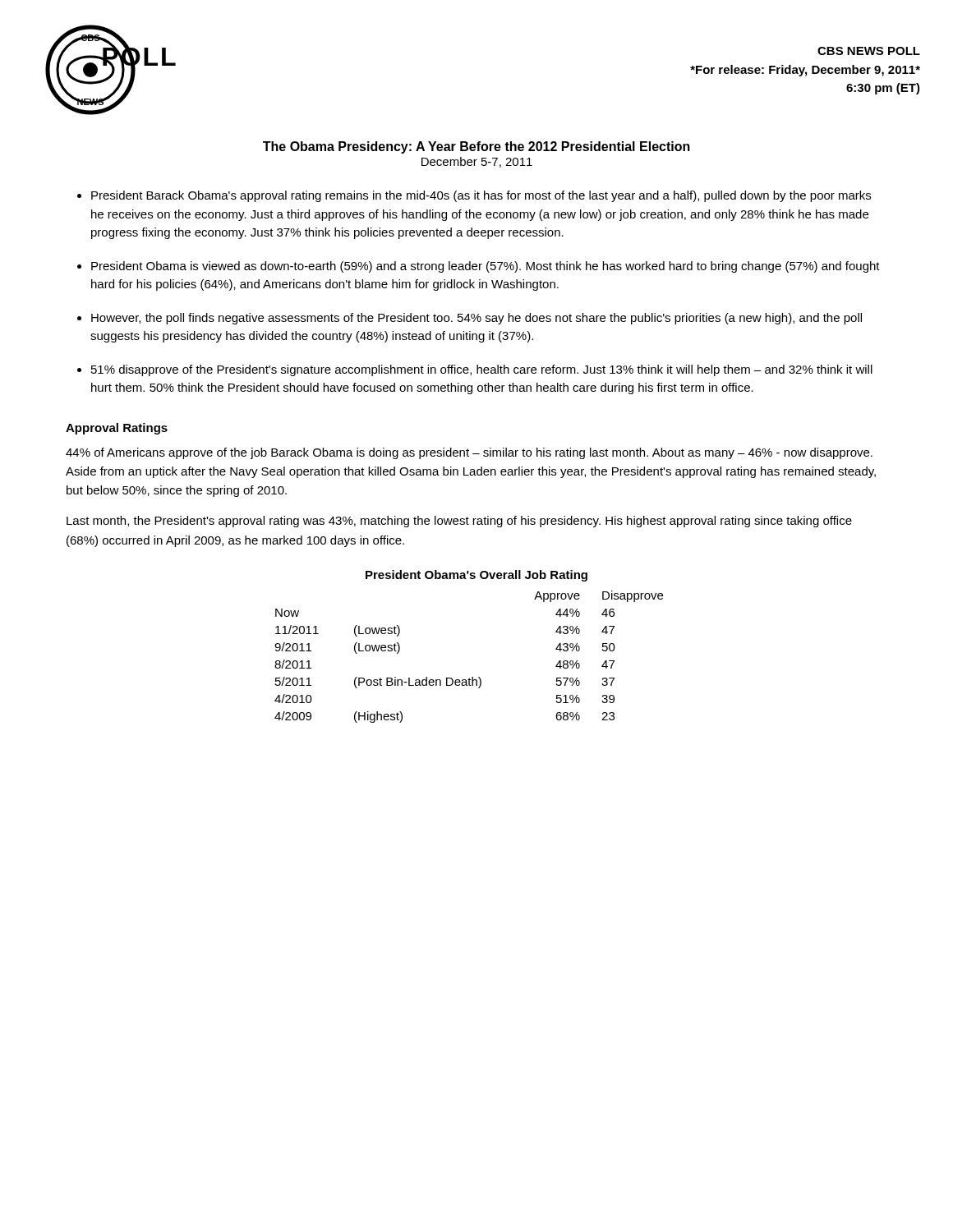953x1232 pixels.
Task: Find the text block starting "The Obama Presidency:"
Action: [476, 154]
